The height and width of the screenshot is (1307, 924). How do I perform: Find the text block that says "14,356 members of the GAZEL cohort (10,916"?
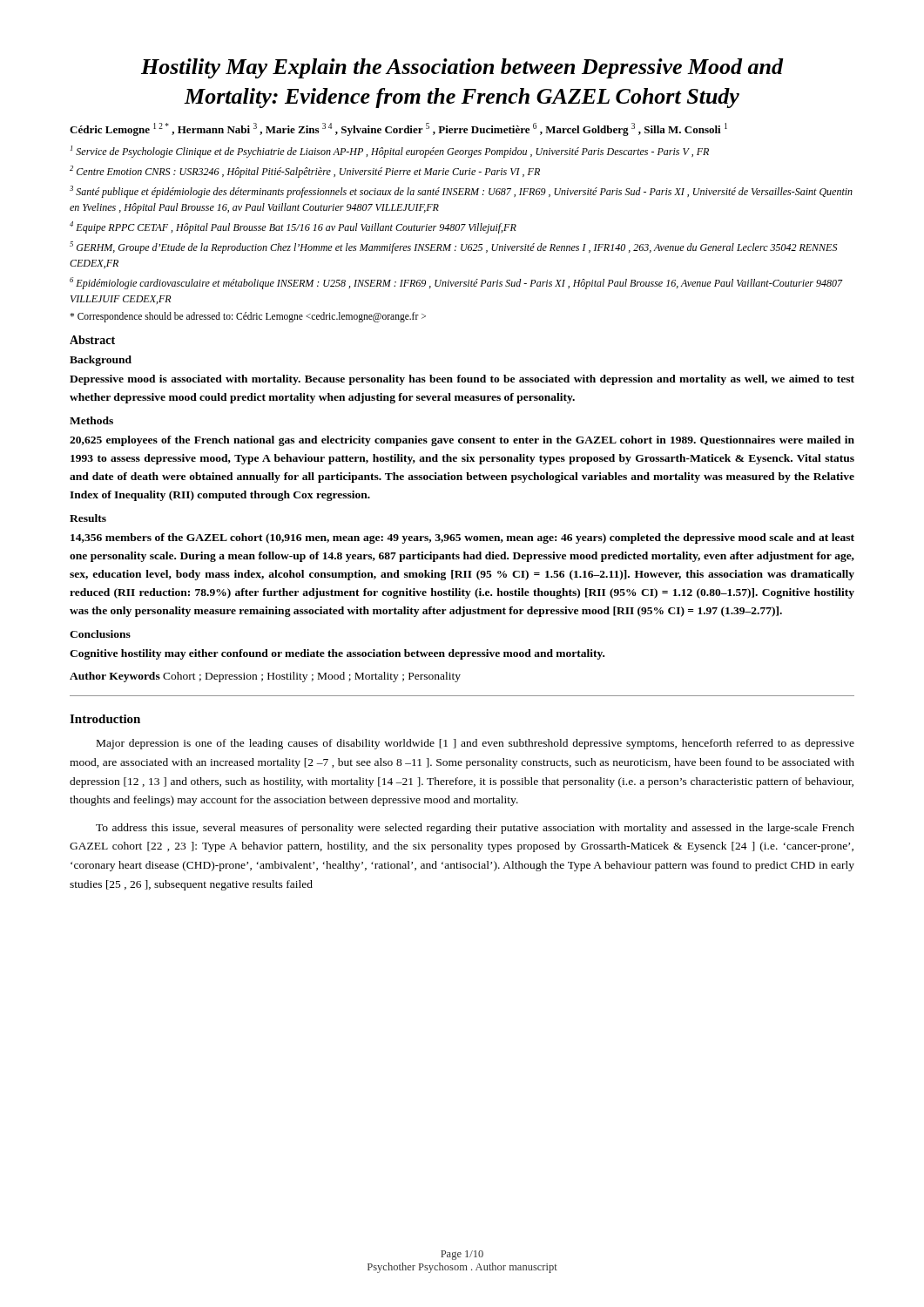pos(462,574)
